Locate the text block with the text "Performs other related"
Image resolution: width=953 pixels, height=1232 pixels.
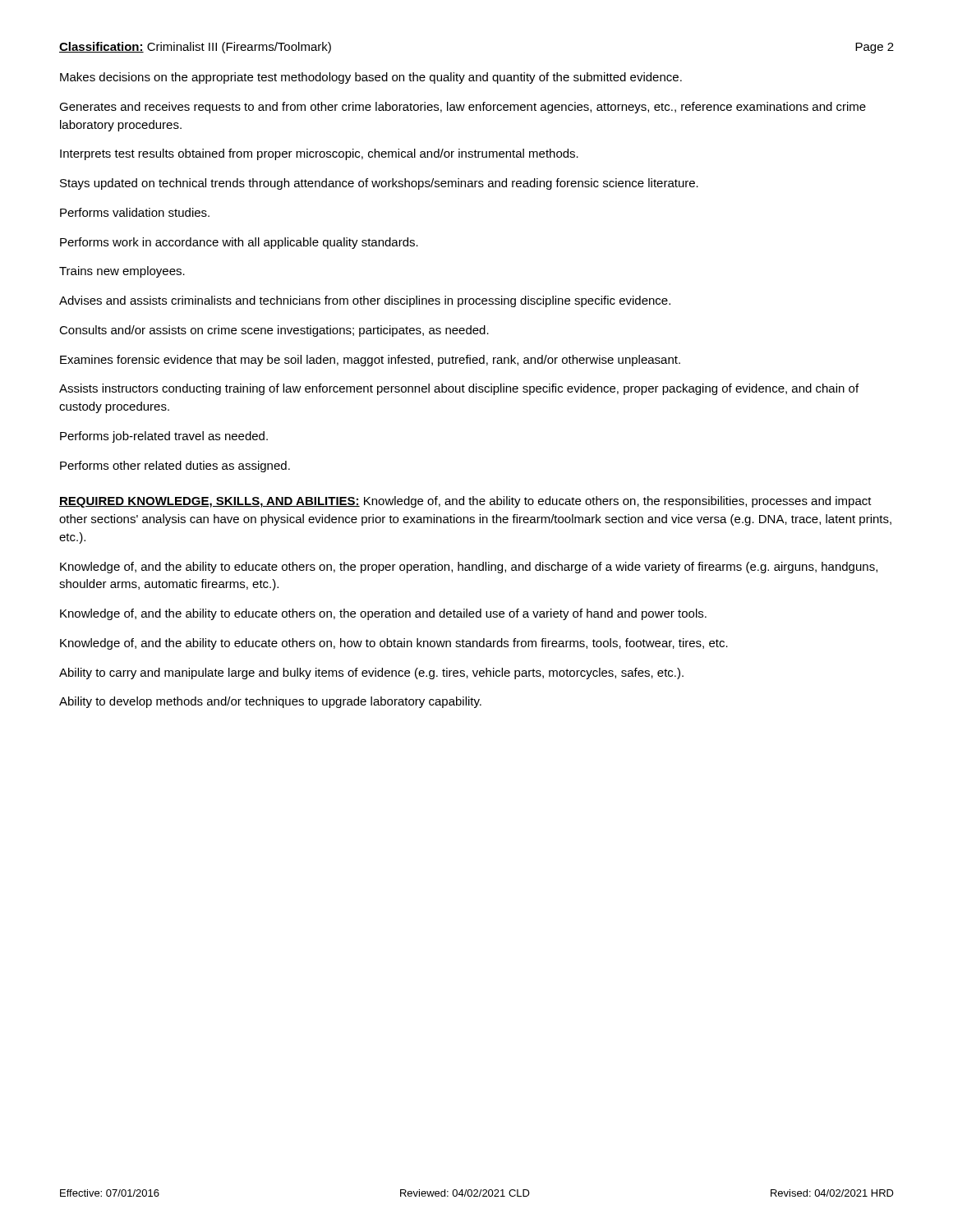coord(175,465)
